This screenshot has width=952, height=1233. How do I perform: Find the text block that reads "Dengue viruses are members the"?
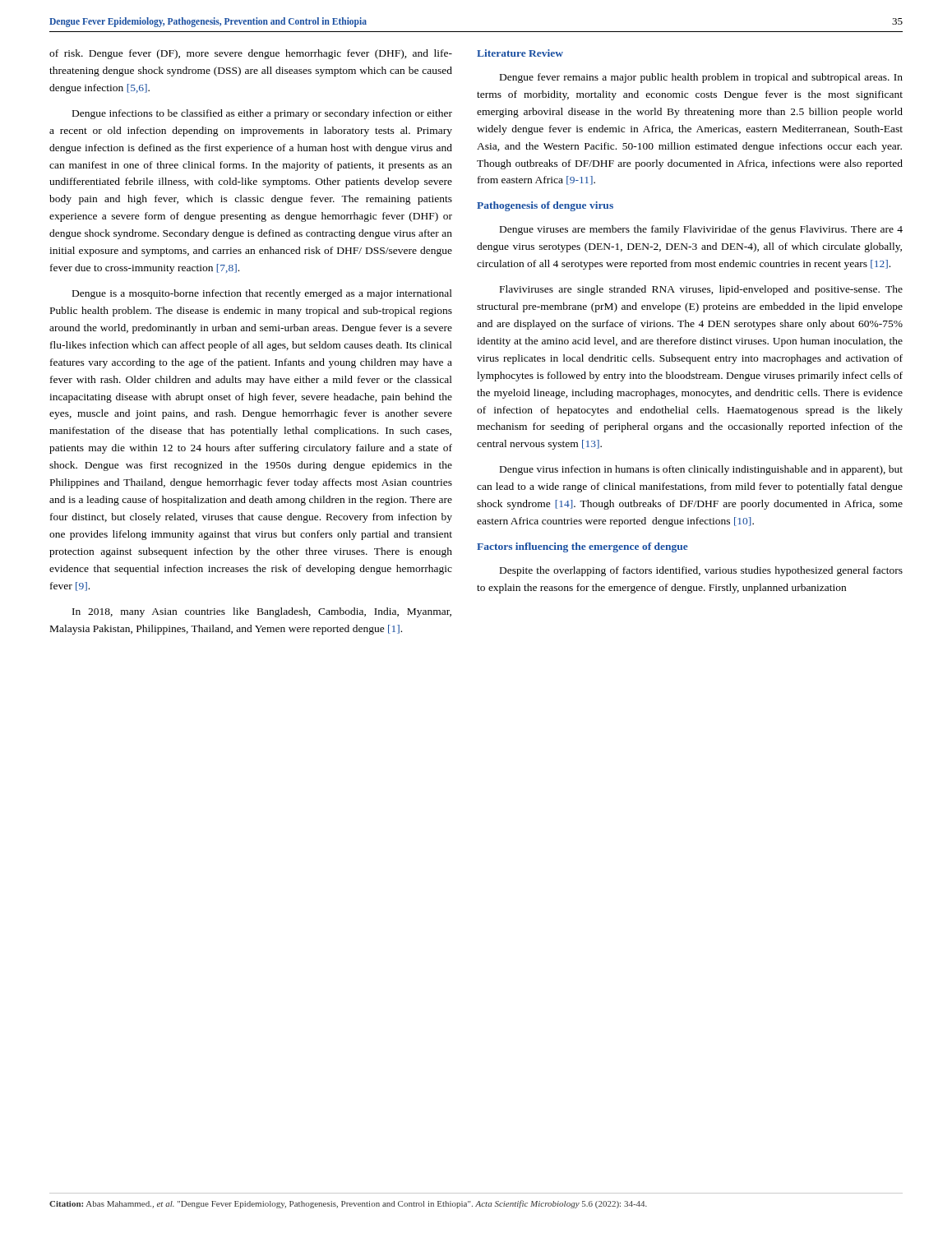690,247
